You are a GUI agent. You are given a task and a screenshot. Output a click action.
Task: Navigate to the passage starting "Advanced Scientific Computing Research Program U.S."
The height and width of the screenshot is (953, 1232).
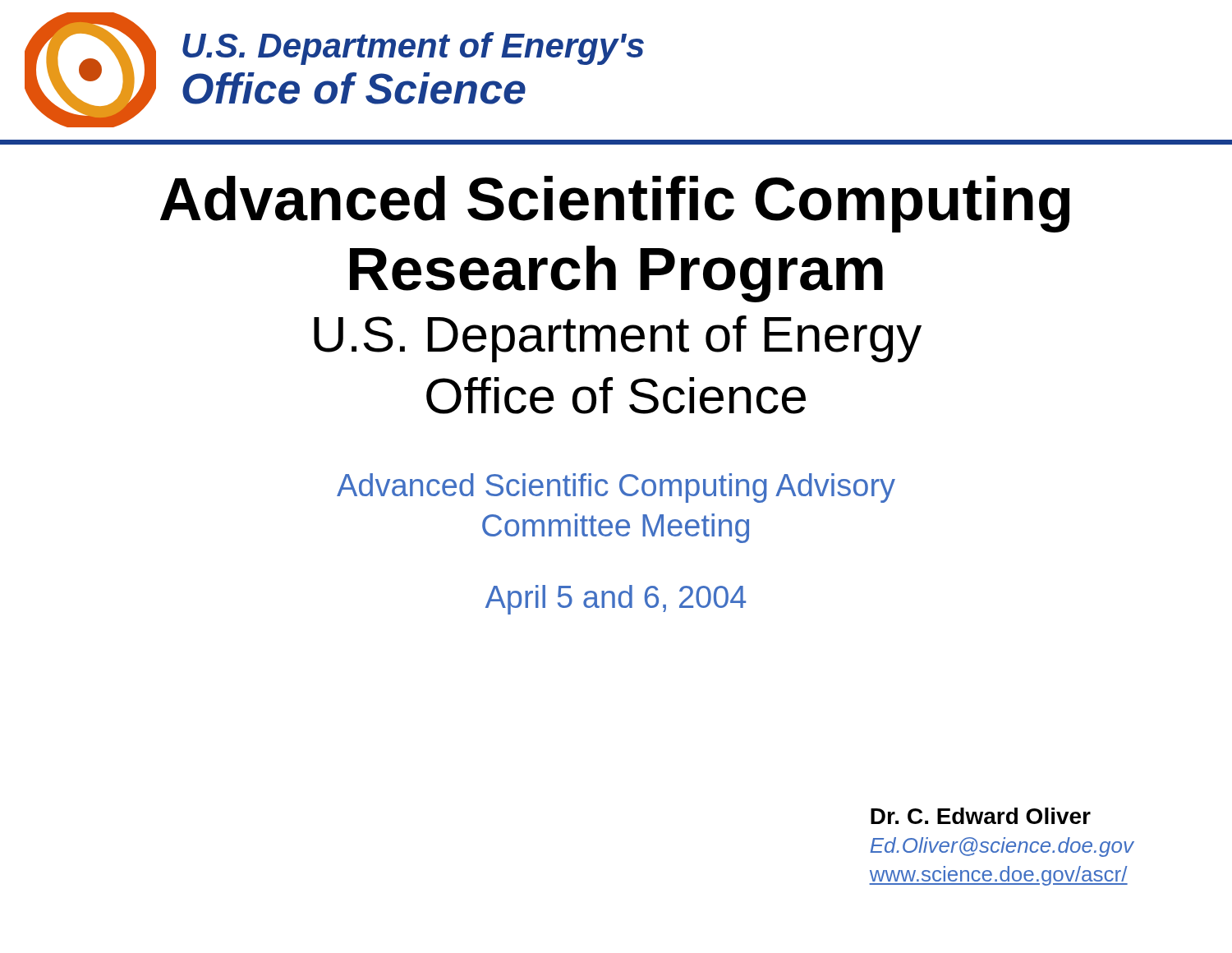(x=616, y=295)
